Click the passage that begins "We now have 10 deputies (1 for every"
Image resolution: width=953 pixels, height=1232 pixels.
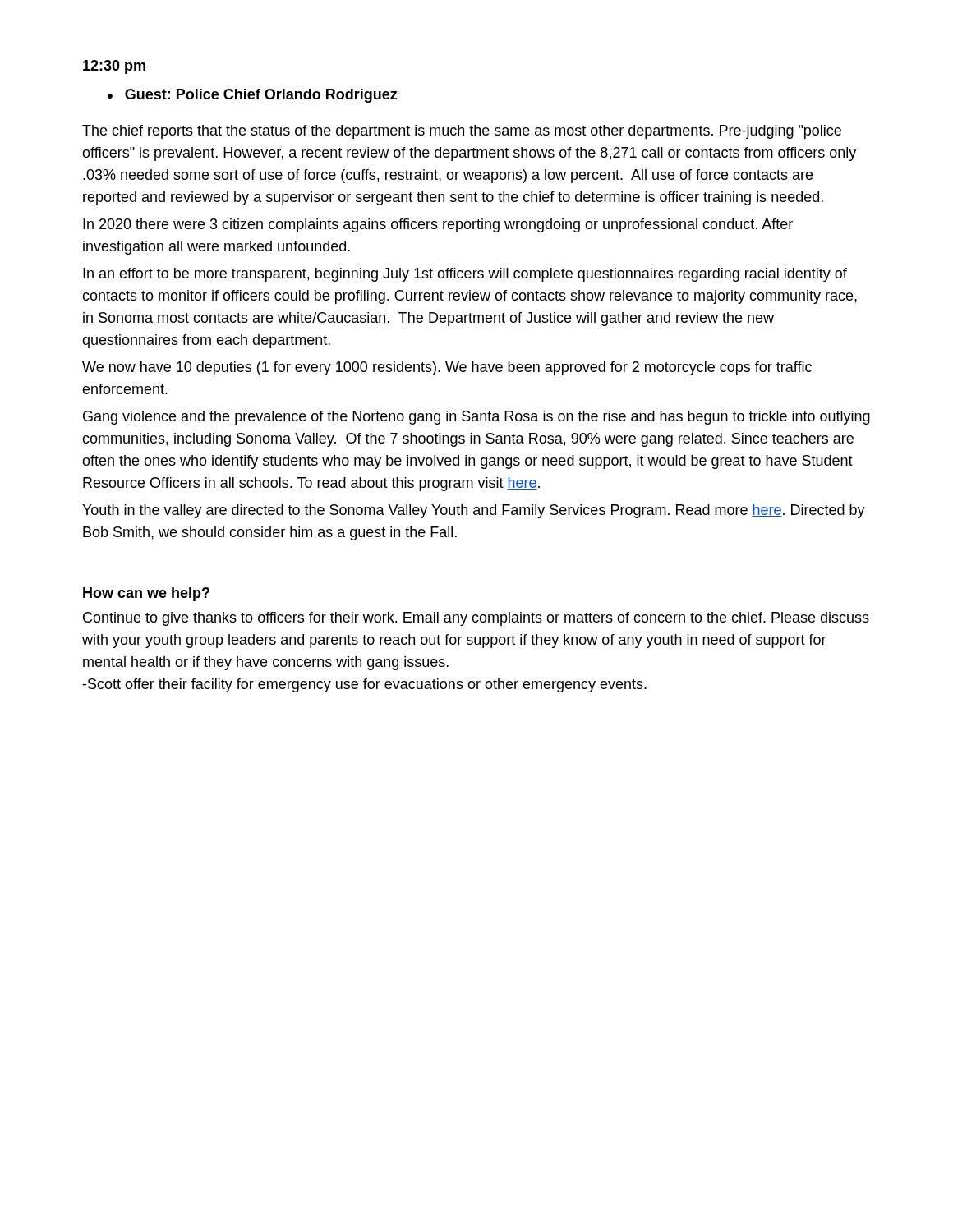[447, 378]
